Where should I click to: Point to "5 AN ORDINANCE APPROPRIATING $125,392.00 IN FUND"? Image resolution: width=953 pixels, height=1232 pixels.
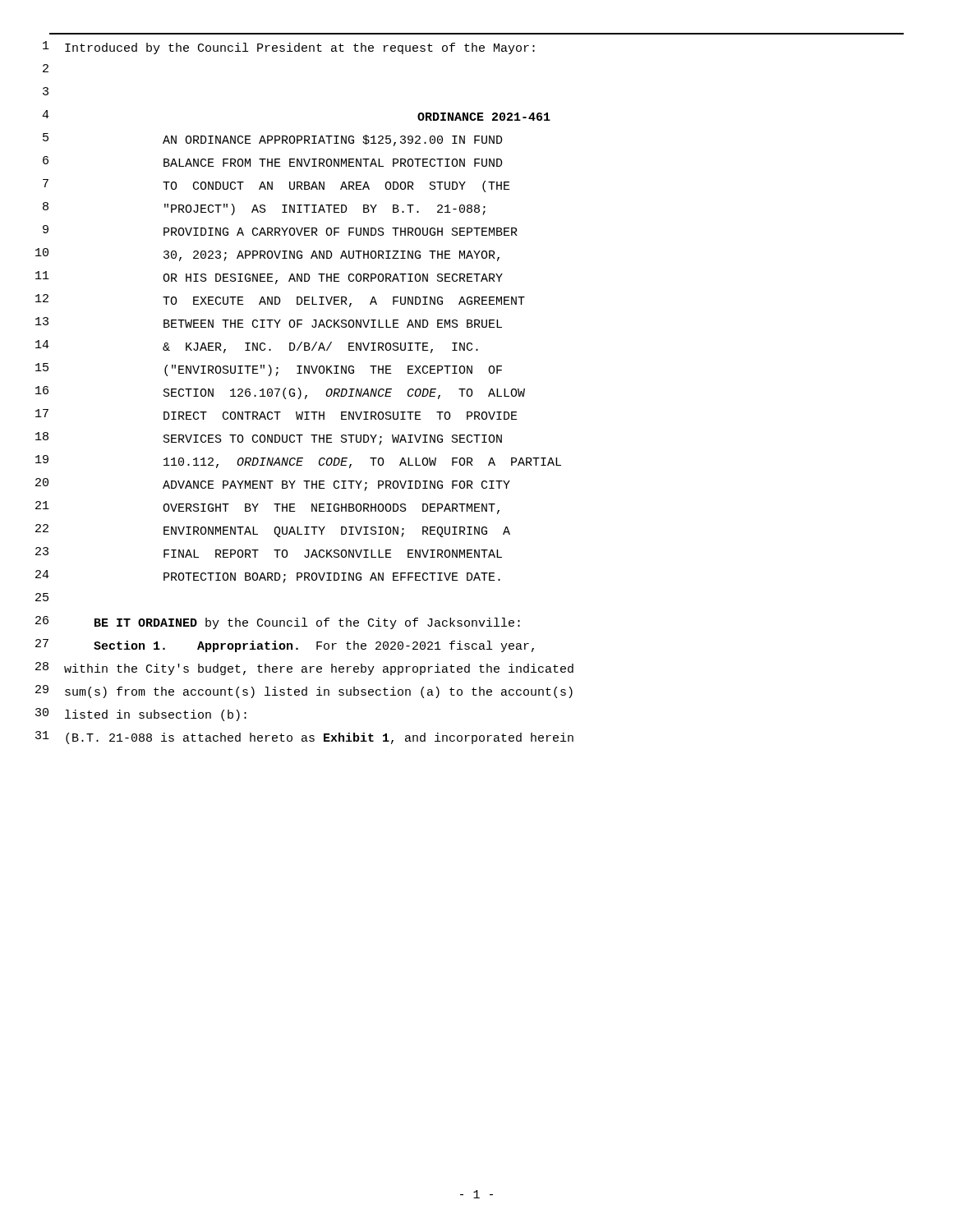(476, 141)
